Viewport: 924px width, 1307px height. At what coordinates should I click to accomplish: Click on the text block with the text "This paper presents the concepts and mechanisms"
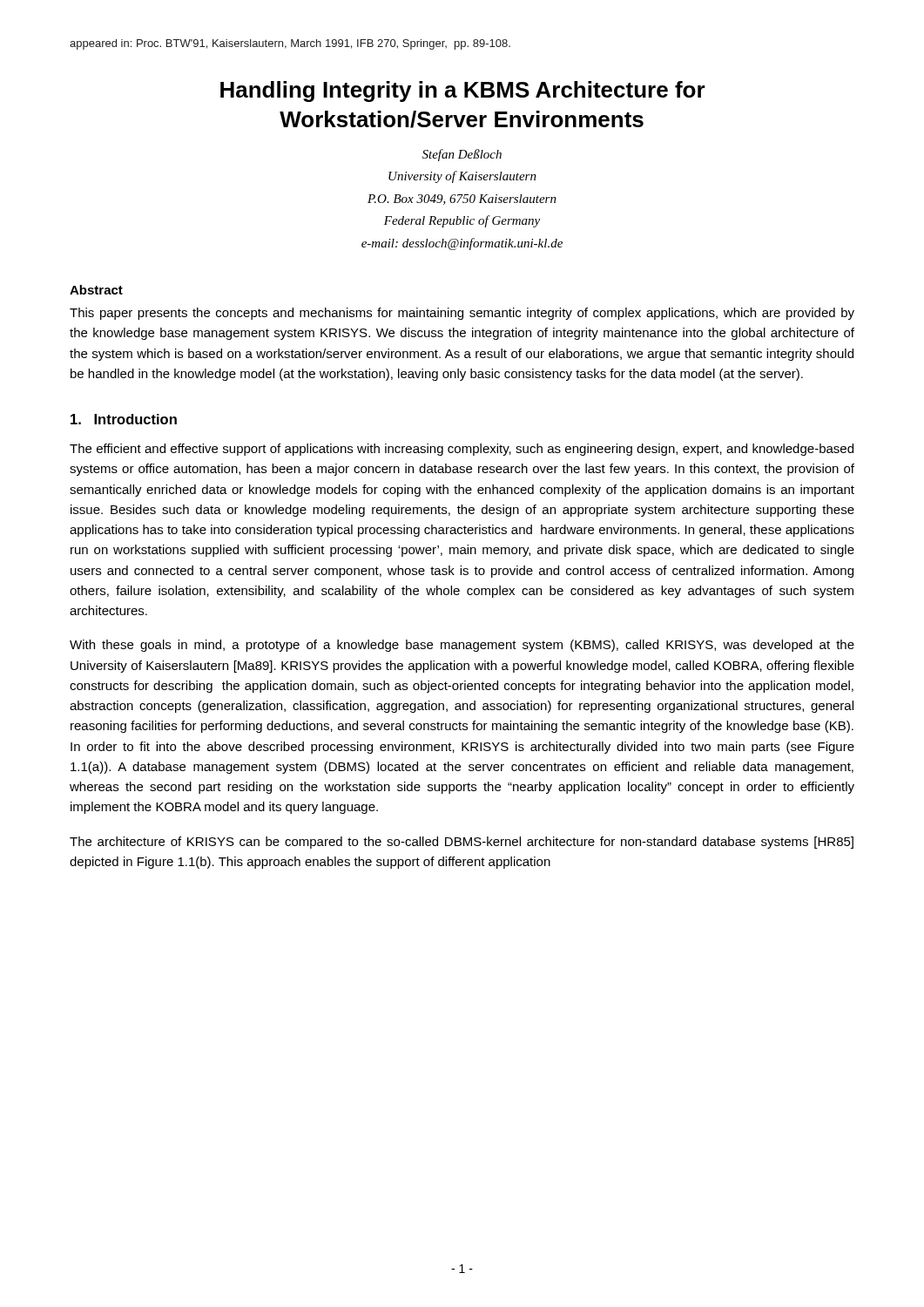462,343
